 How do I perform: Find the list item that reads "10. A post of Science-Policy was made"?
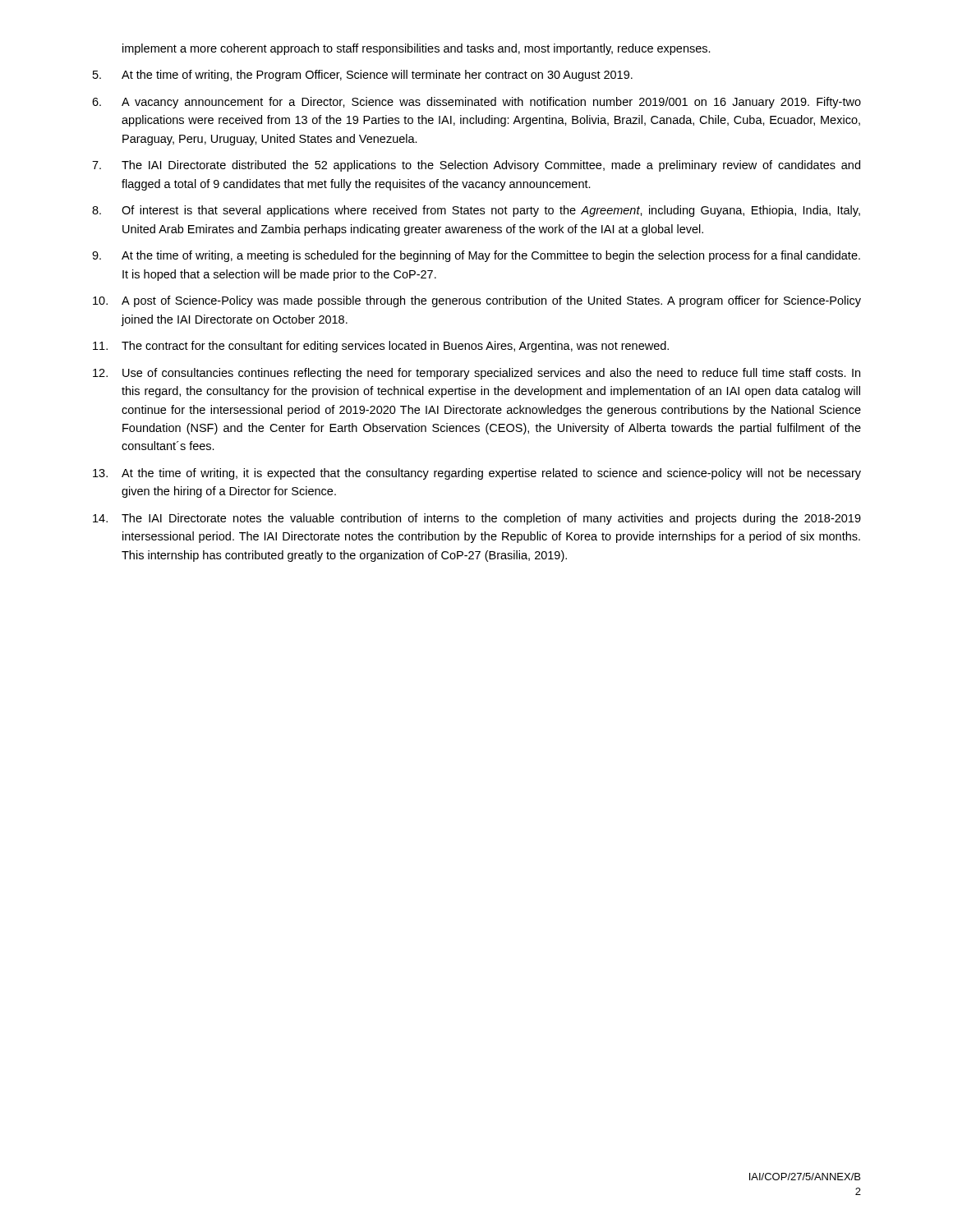click(476, 310)
